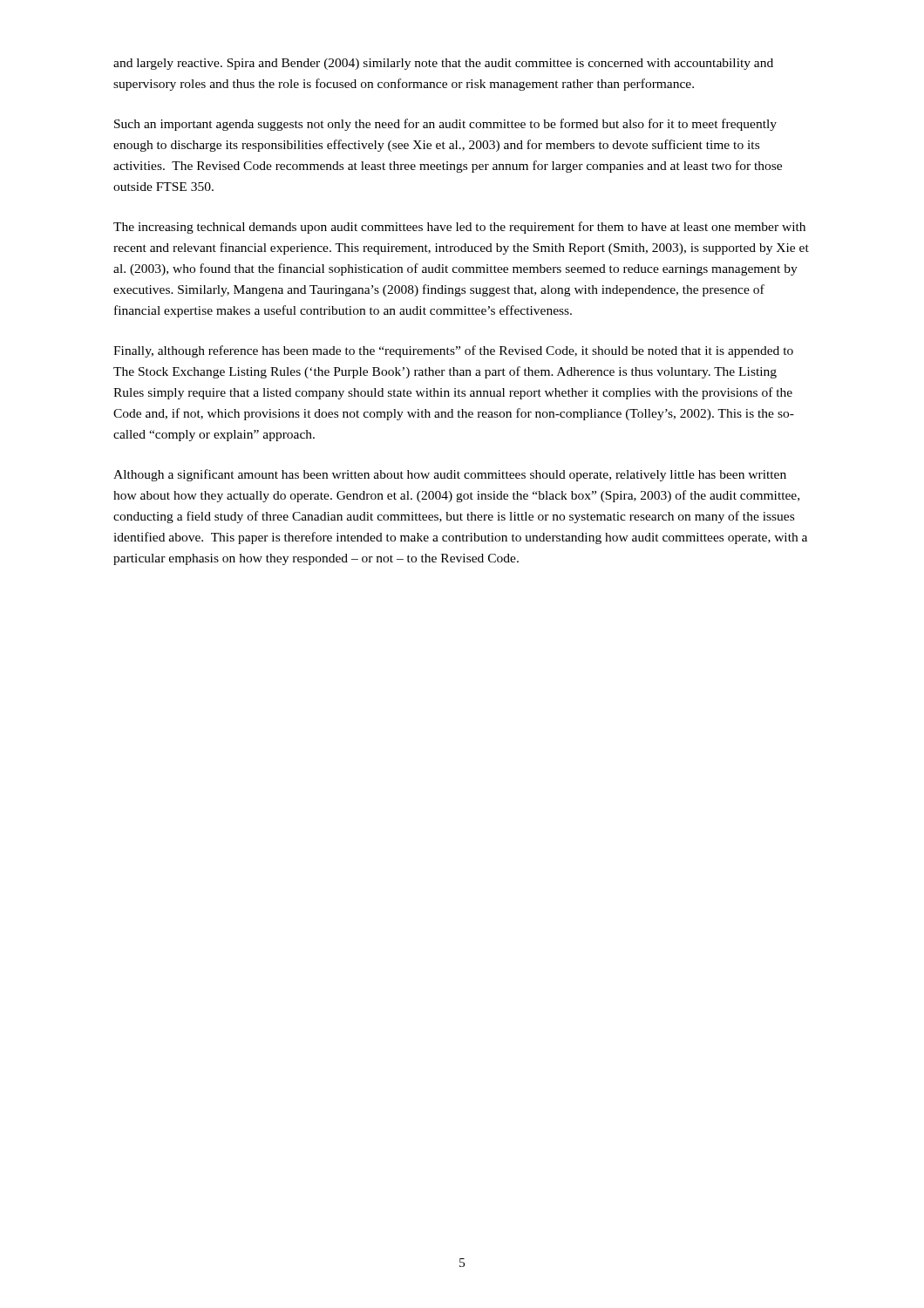The width and height of the screenshot is (924, 1308).
Task: Locate the text starting "Finally, although reference has been made to"
Action: (x=454, y=392)
